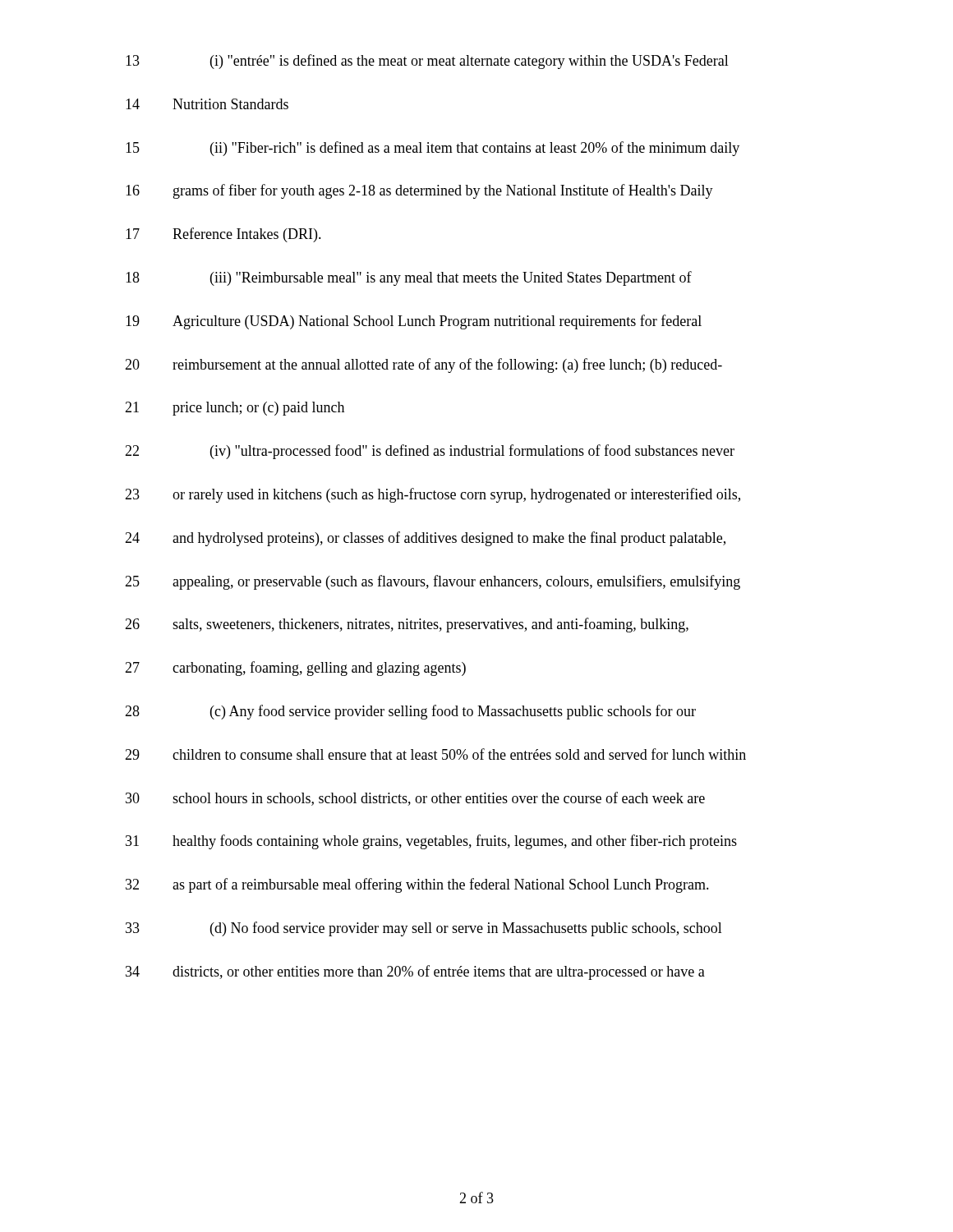This screenshot has width=953, height=1232.
Task: Navigate to the region starting "30 school hours in schools,"
Action: coord(476,798)
